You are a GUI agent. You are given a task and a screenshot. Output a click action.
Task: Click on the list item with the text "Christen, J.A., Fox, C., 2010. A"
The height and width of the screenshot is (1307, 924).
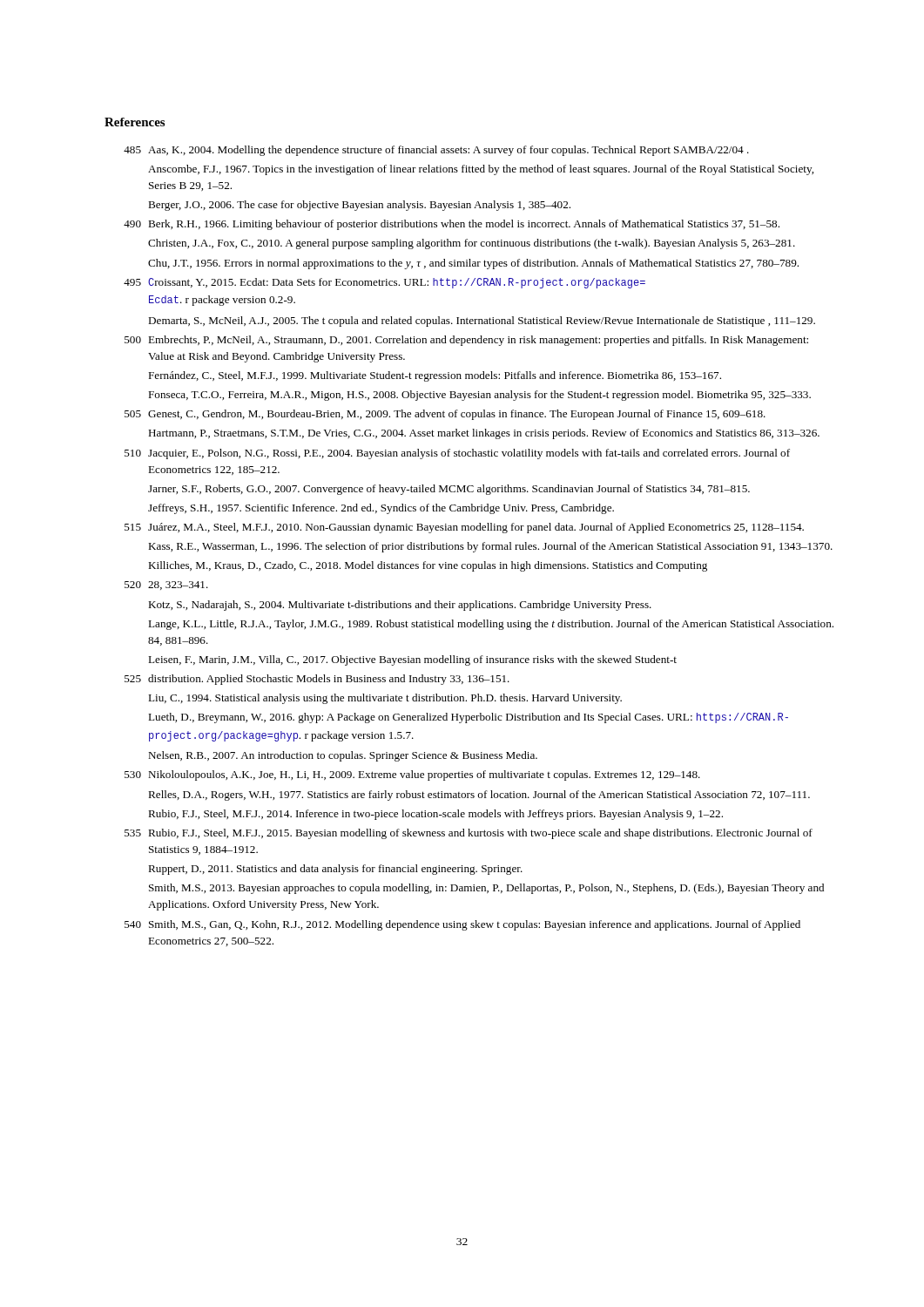tap(450, 243)
